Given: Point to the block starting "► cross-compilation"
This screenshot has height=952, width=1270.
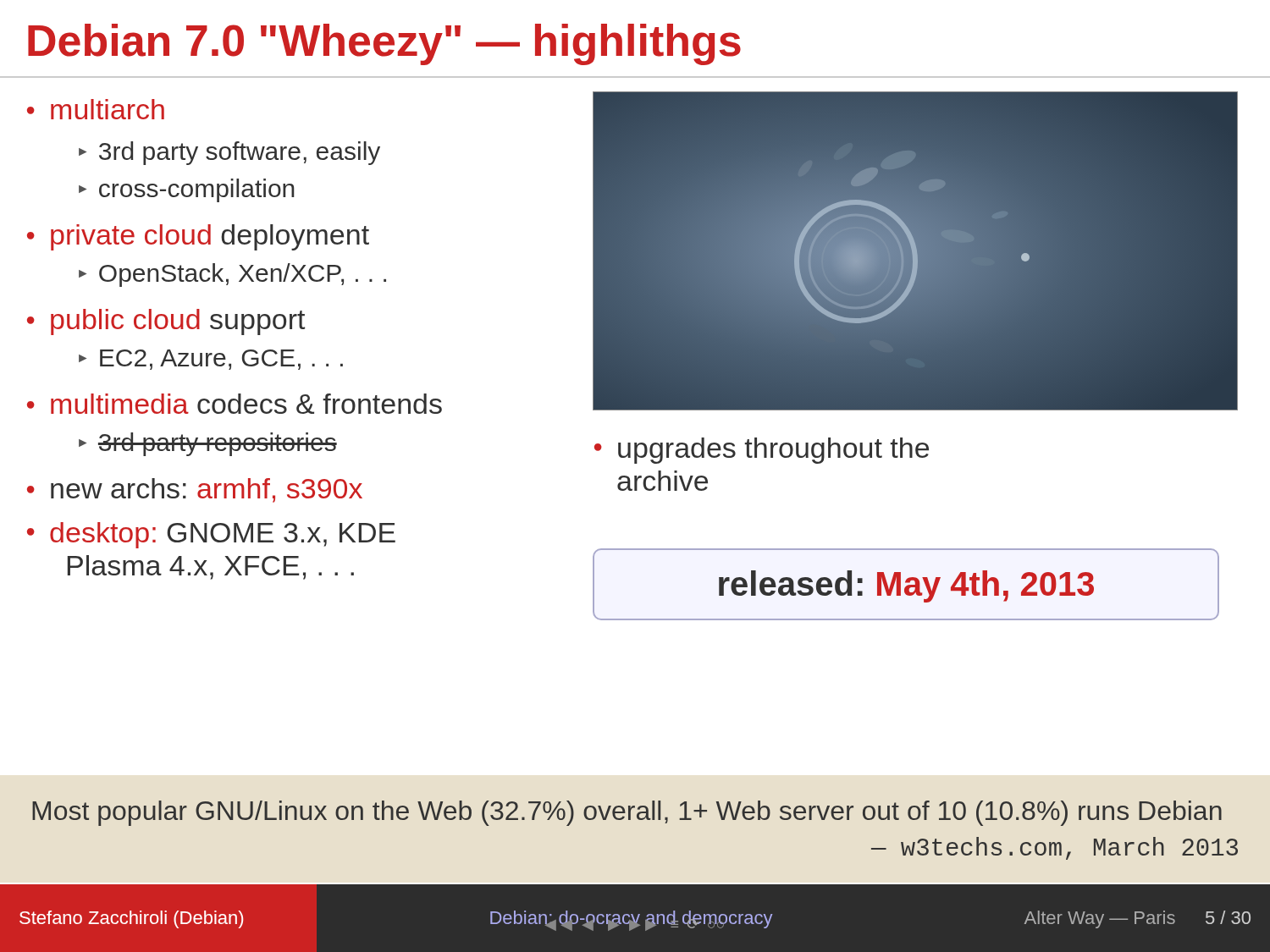Looking at the screenshot, I should tap(186, 189).
